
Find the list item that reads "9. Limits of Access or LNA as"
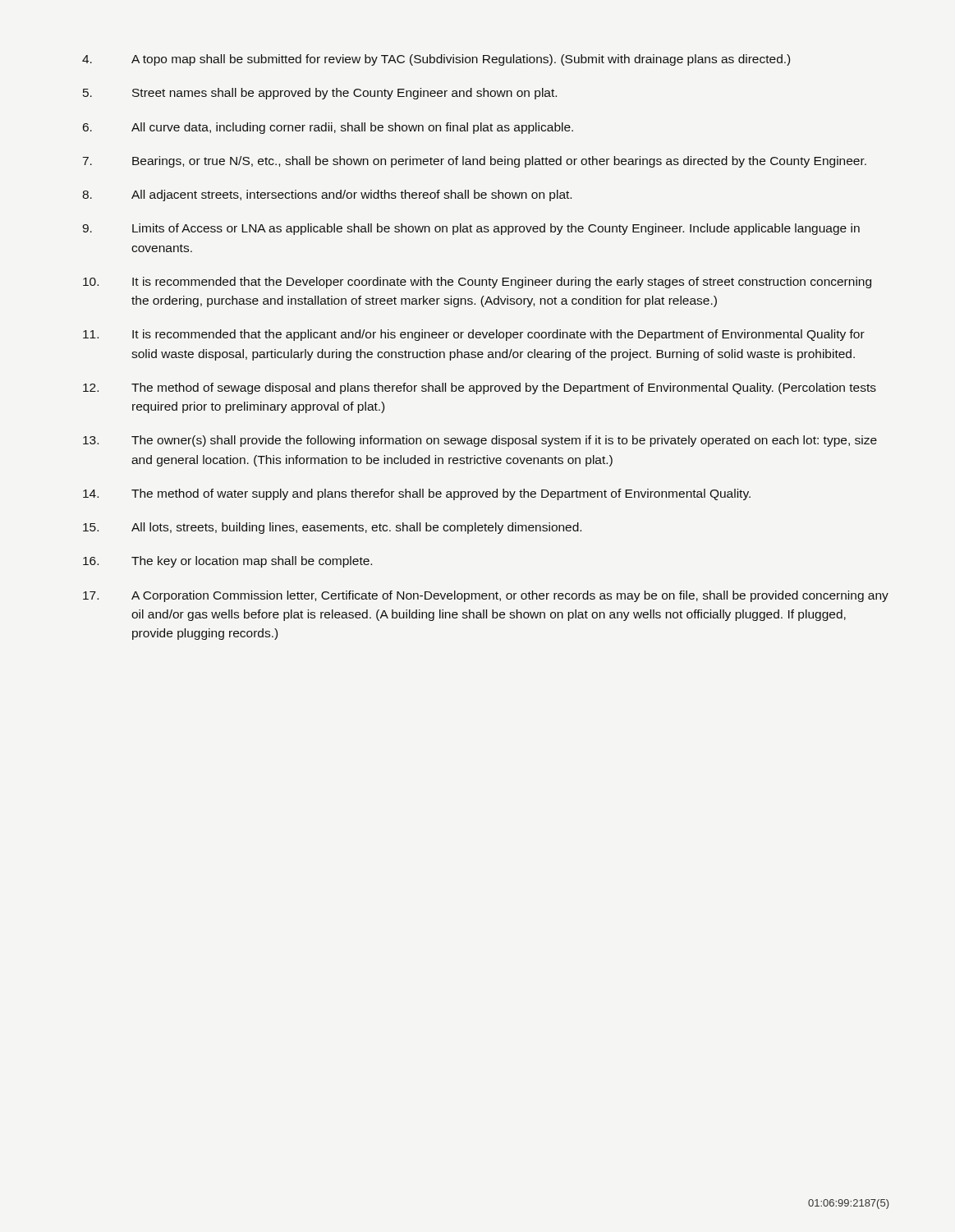[486, 238]
